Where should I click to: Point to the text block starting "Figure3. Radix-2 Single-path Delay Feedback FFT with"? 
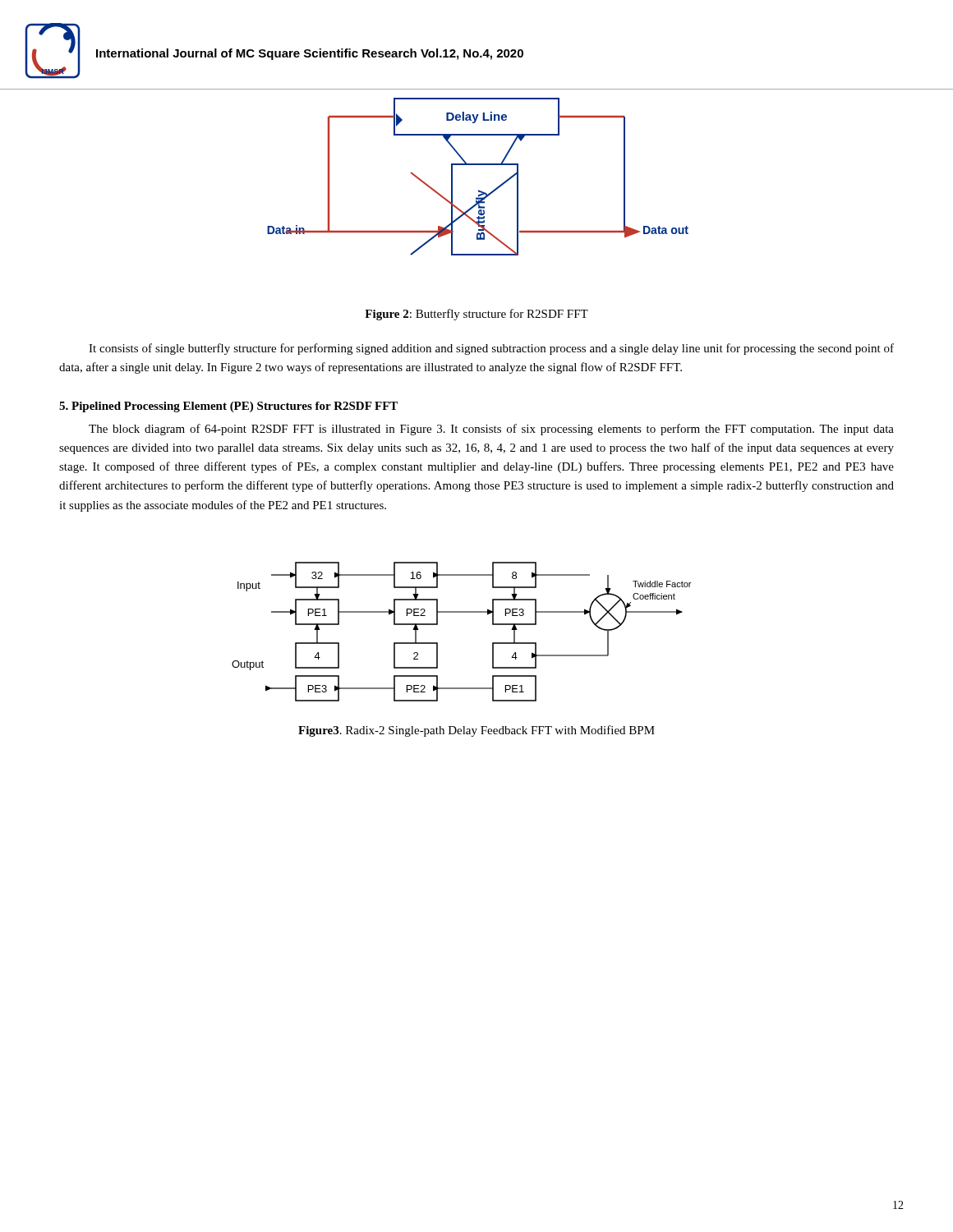[476, 730]
